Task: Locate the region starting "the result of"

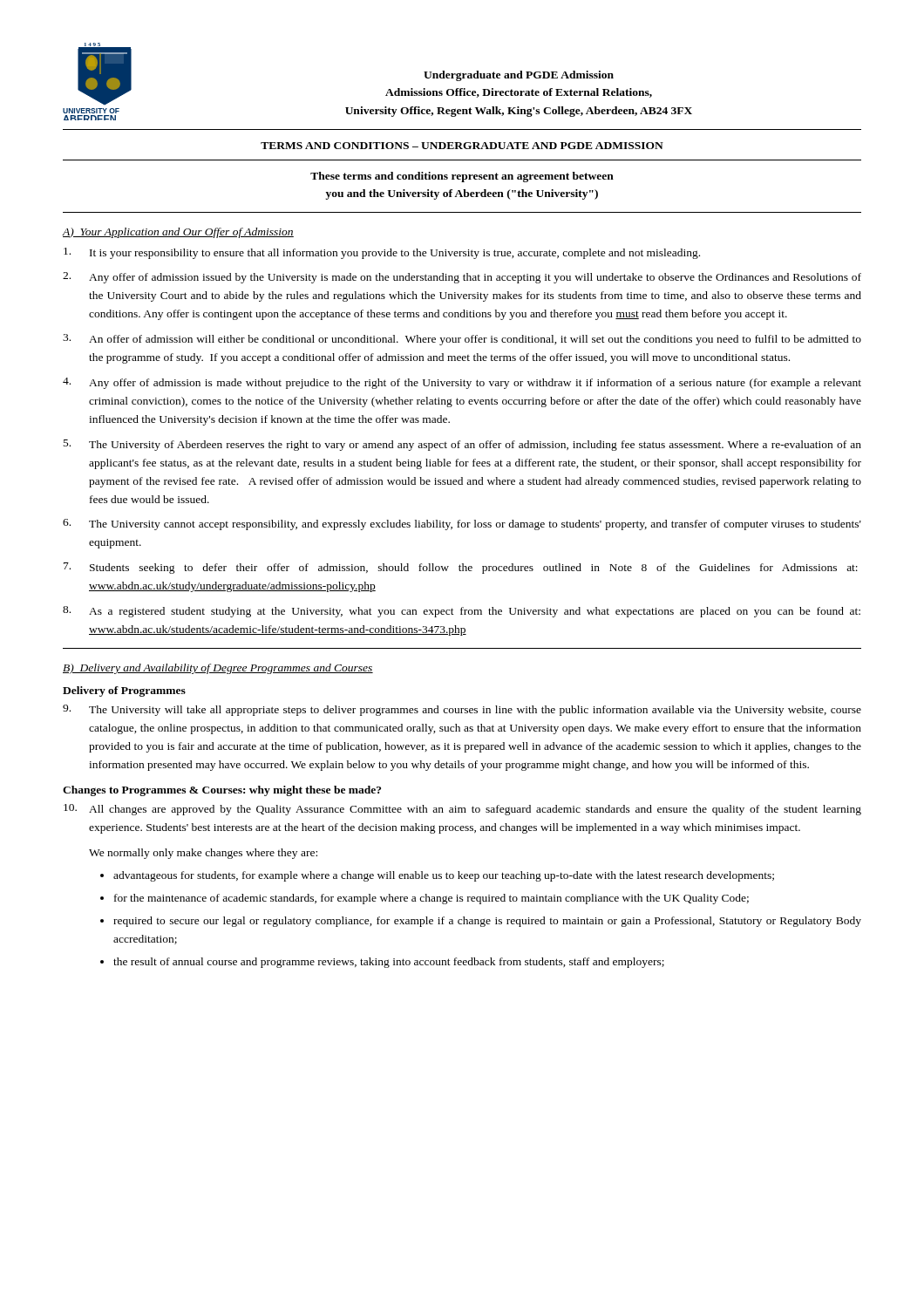Action: pyautogui.click(x=389, y=962)
